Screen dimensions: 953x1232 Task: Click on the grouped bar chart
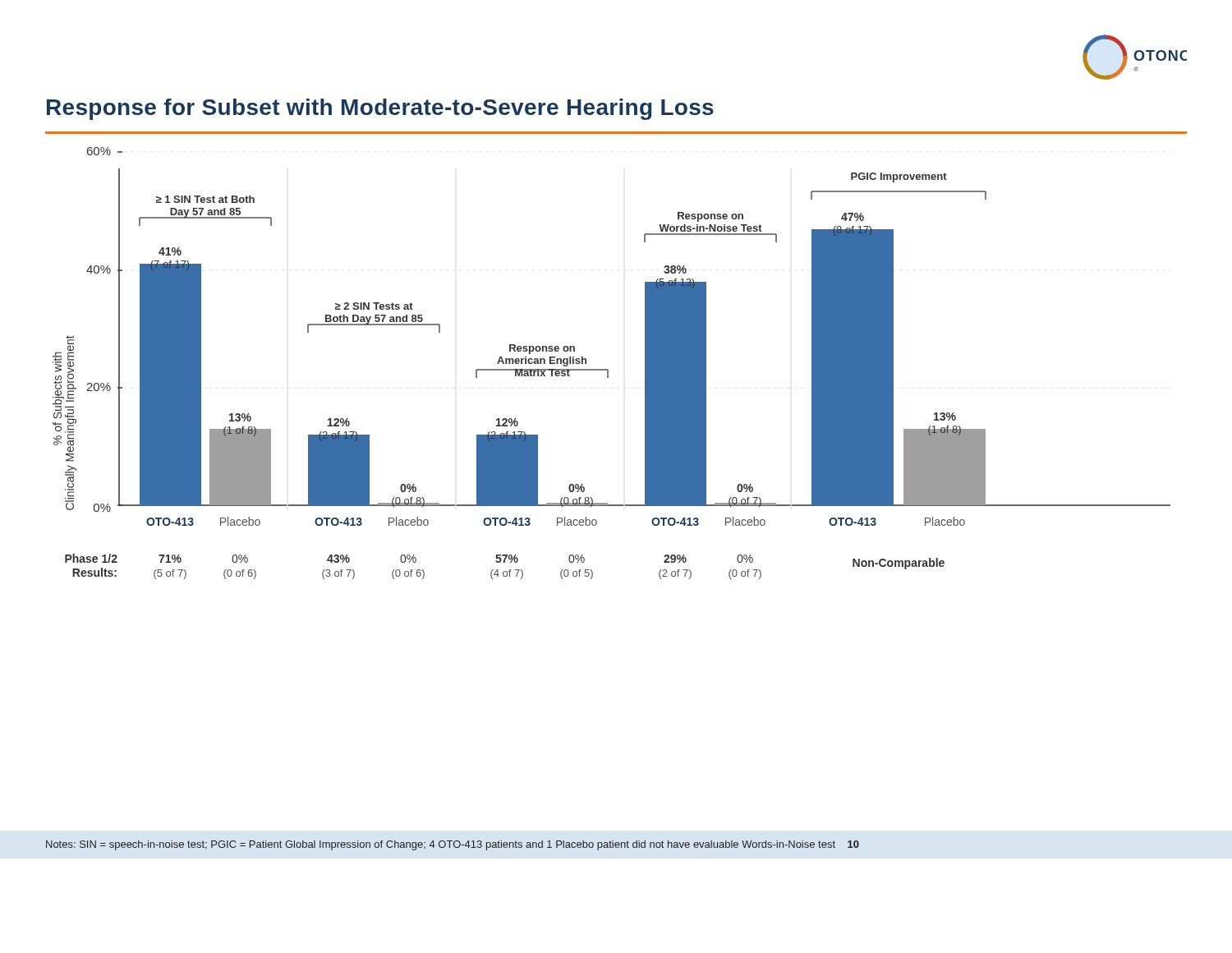[616, 374]
